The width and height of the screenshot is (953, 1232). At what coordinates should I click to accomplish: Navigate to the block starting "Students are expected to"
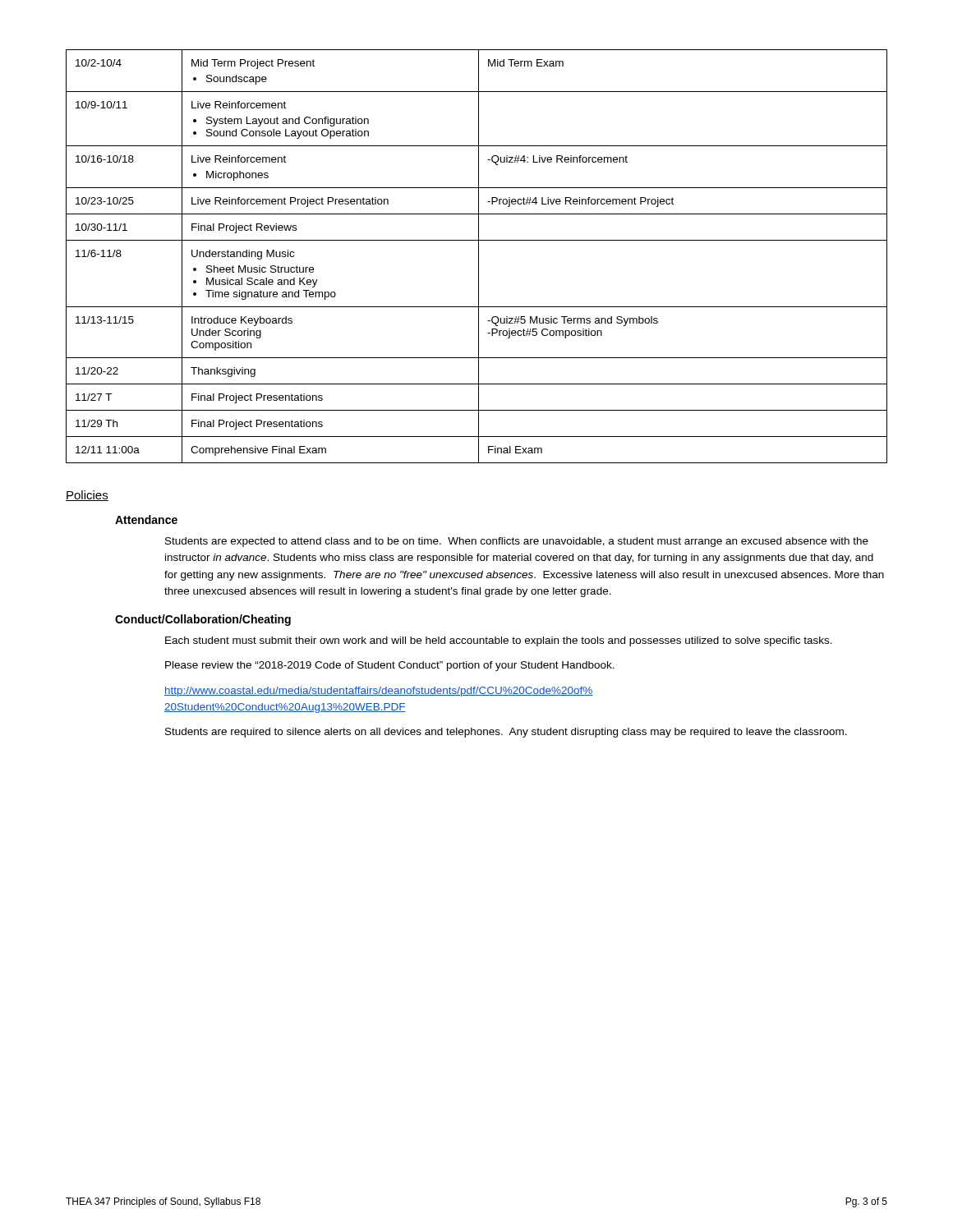(x=524, y=566)
